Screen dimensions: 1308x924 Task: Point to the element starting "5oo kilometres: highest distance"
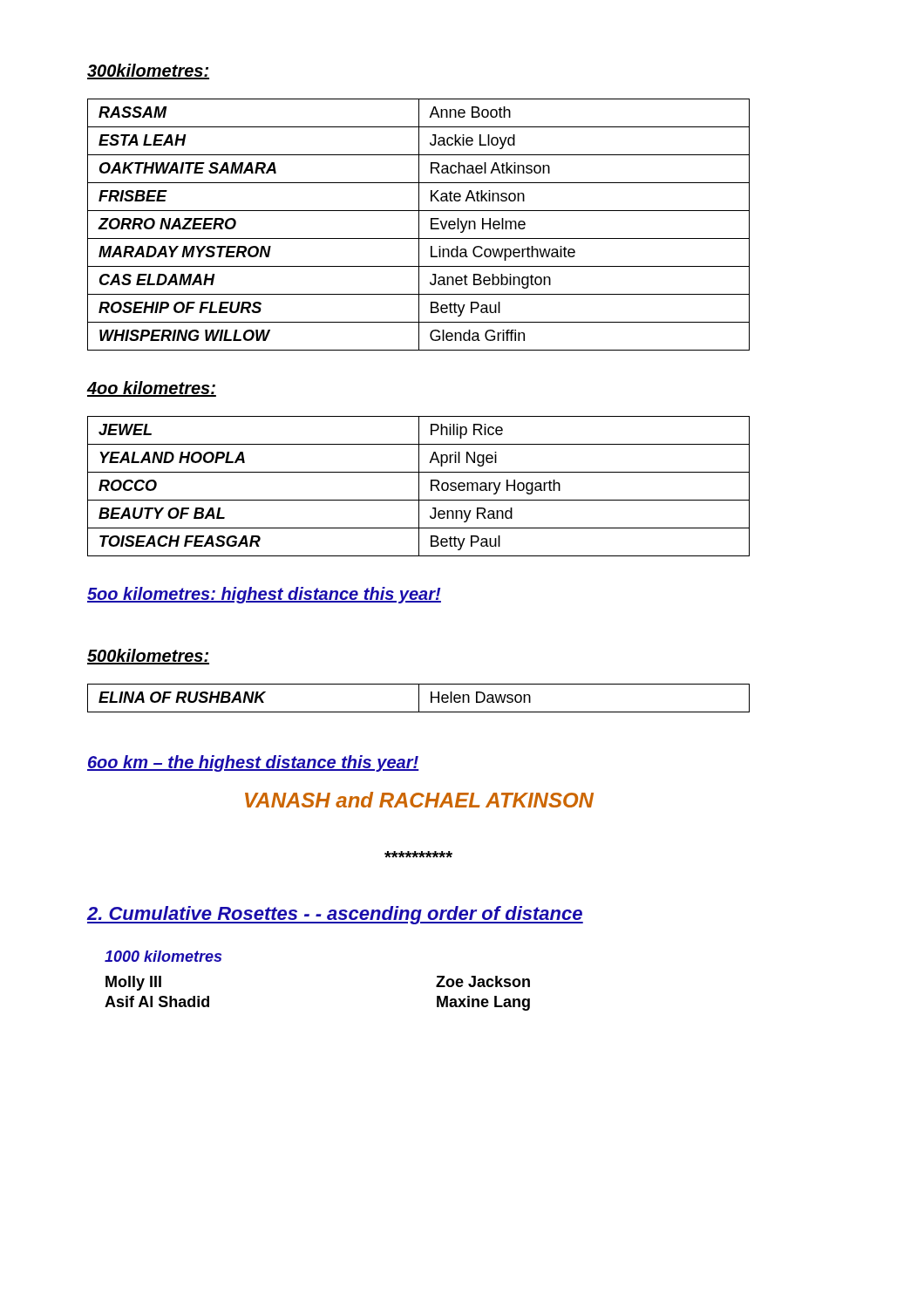[x=264, y=594]
